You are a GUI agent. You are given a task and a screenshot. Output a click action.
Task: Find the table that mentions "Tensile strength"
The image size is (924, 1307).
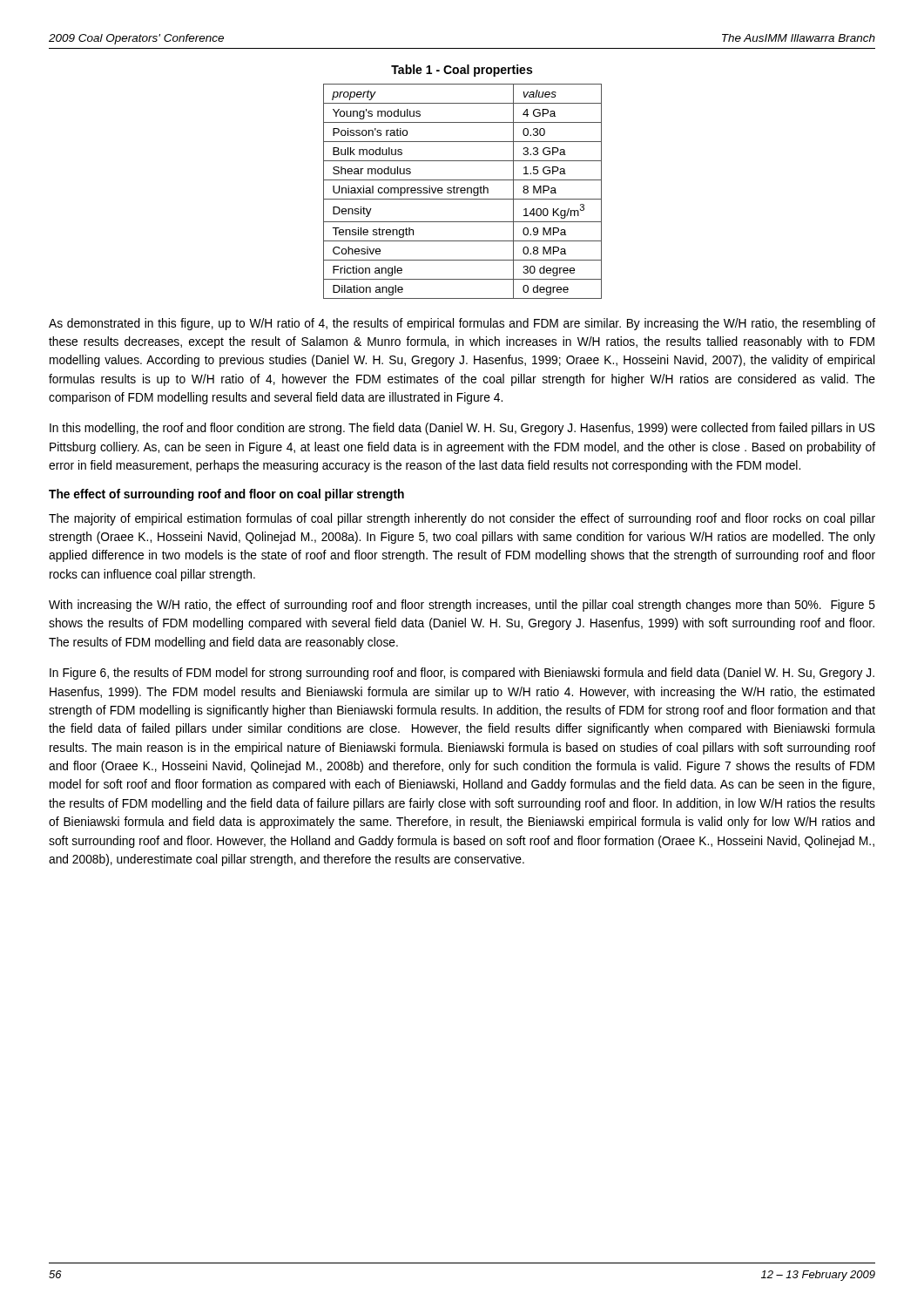coord(462,191)
